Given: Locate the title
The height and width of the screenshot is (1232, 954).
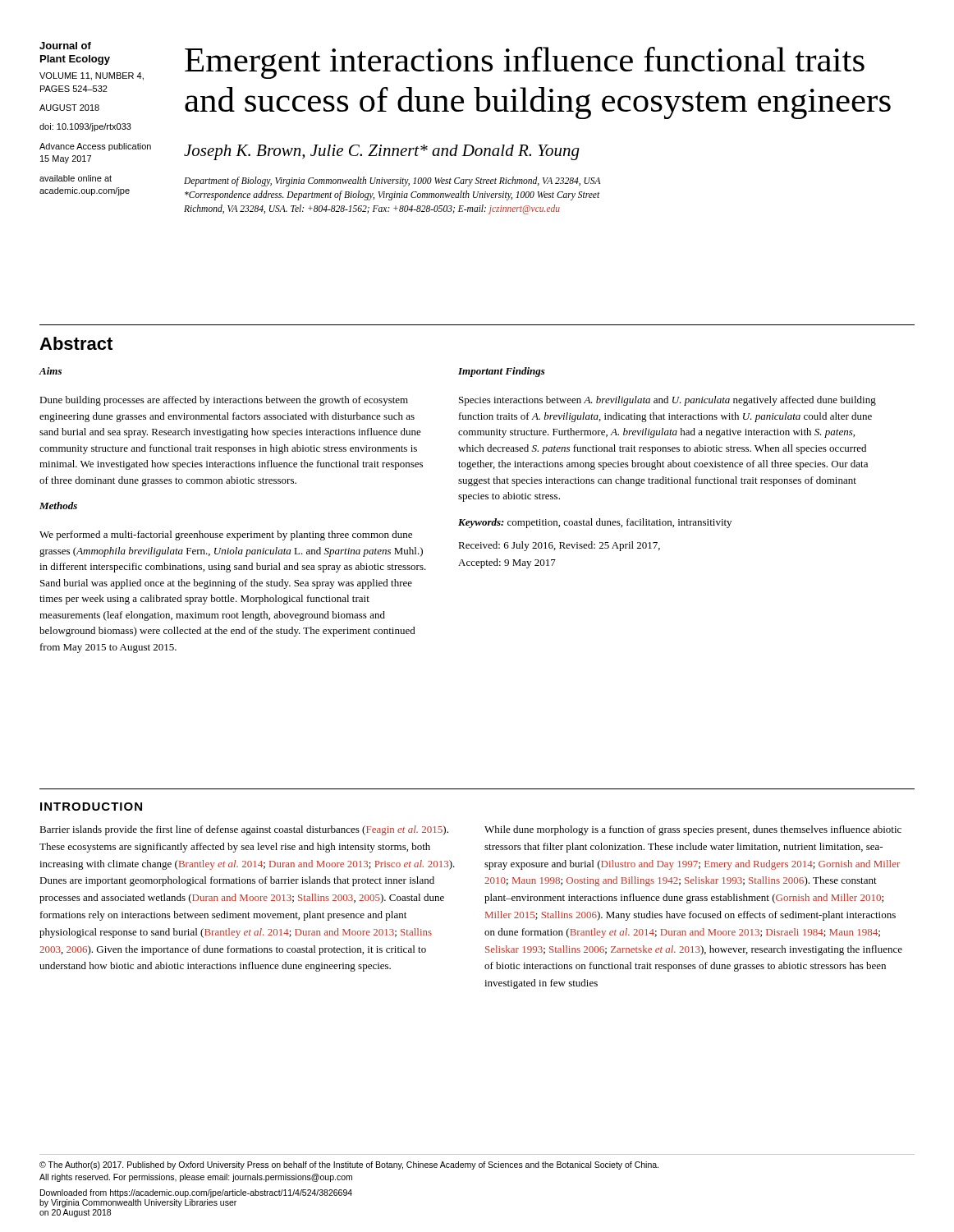Looking at the screenshot, I should click(x=538, y=80).
